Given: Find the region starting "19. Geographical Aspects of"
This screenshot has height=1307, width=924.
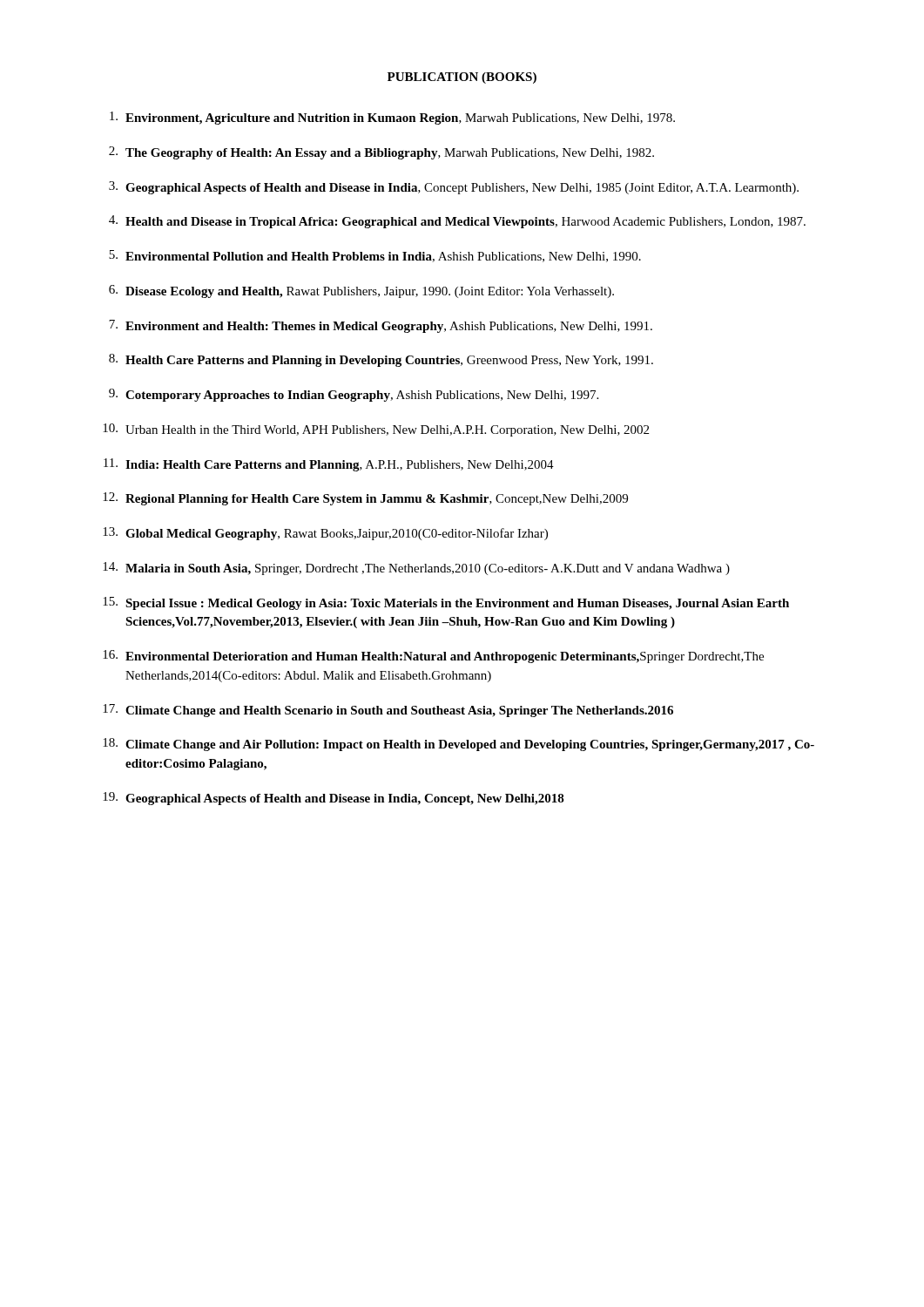Looking at the screenshot, I should [x=462, y=799].
